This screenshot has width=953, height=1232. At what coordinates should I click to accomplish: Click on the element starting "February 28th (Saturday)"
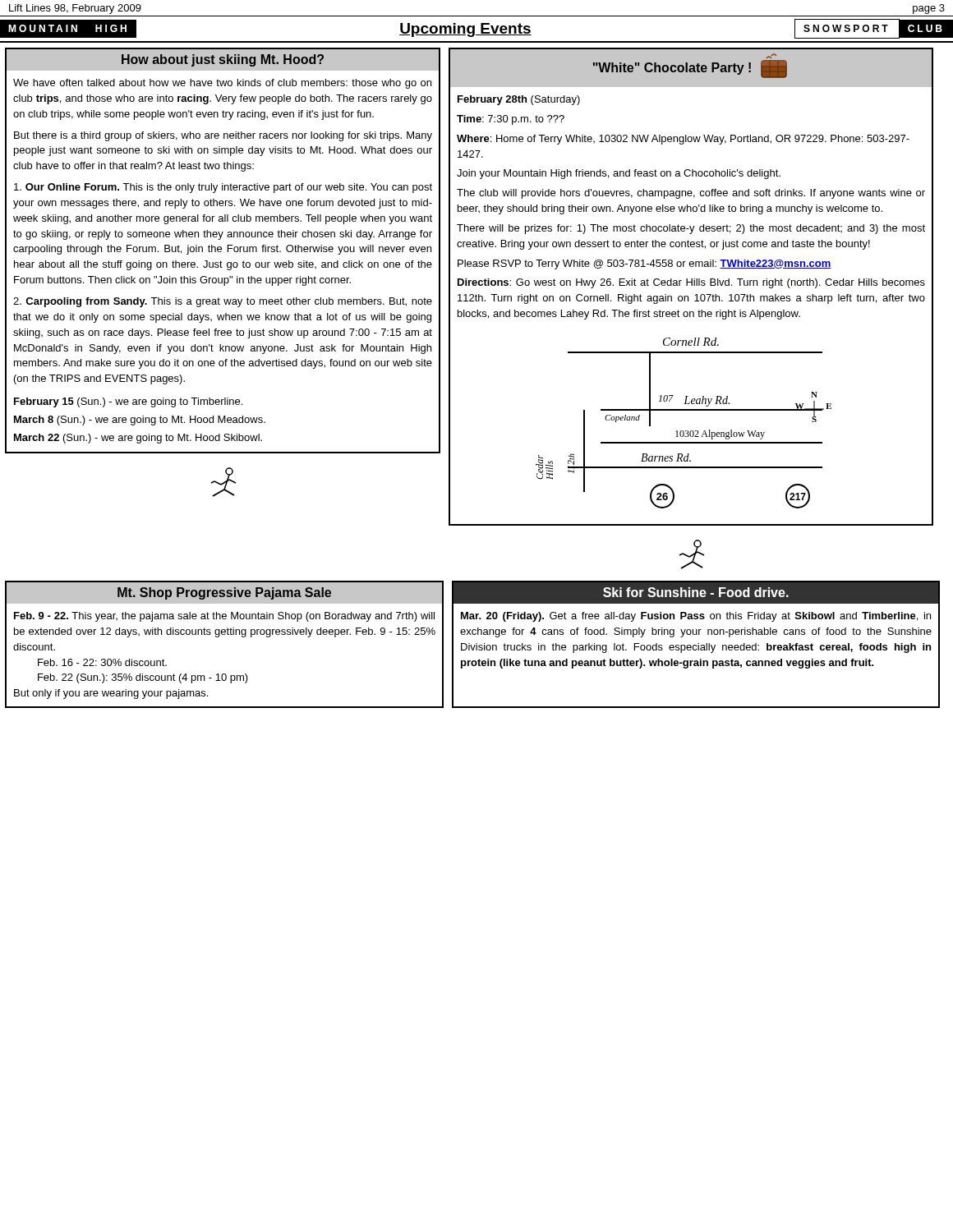[x=519, y=99]
